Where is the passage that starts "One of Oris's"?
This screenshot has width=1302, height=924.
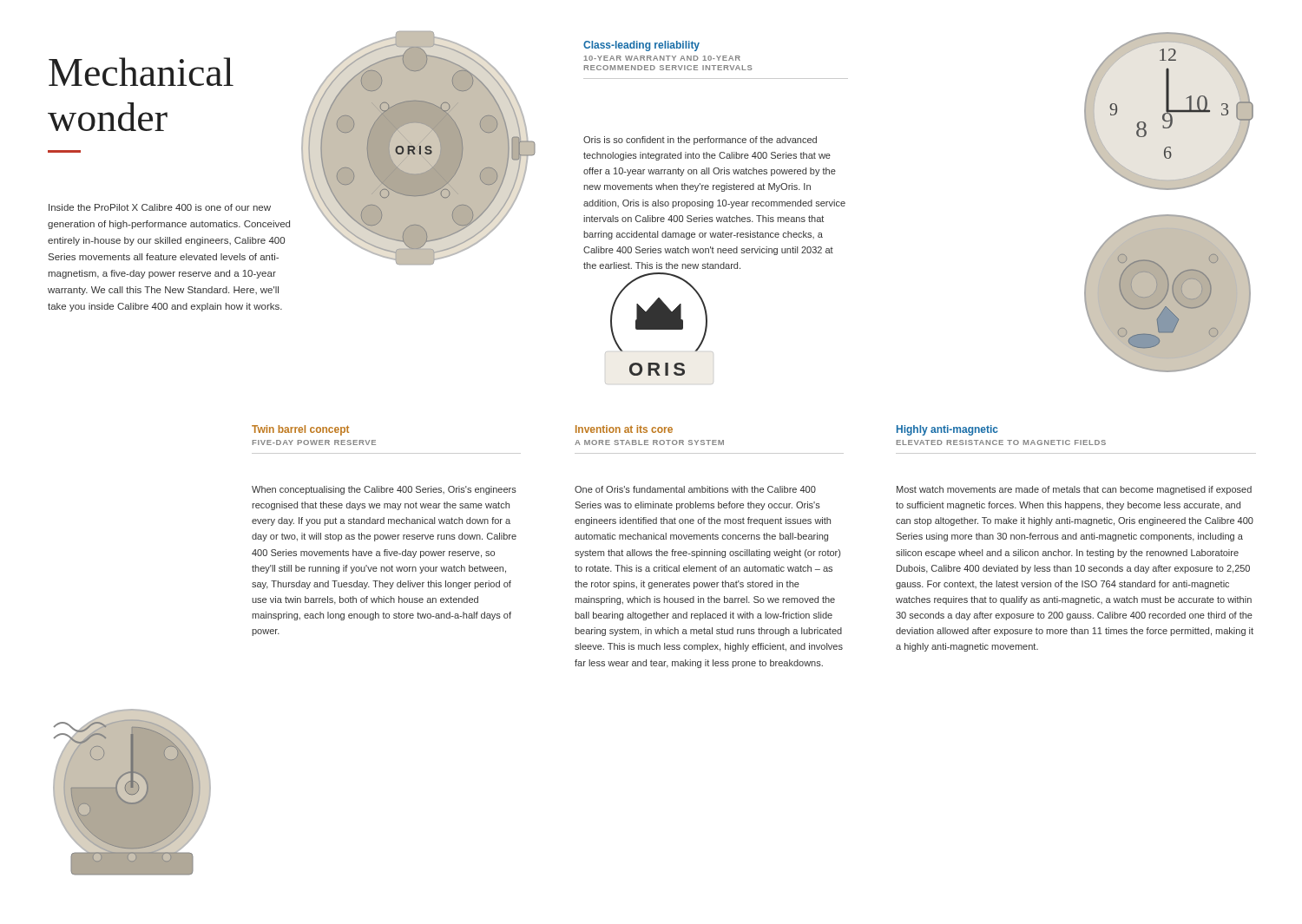tap(709, 576)
